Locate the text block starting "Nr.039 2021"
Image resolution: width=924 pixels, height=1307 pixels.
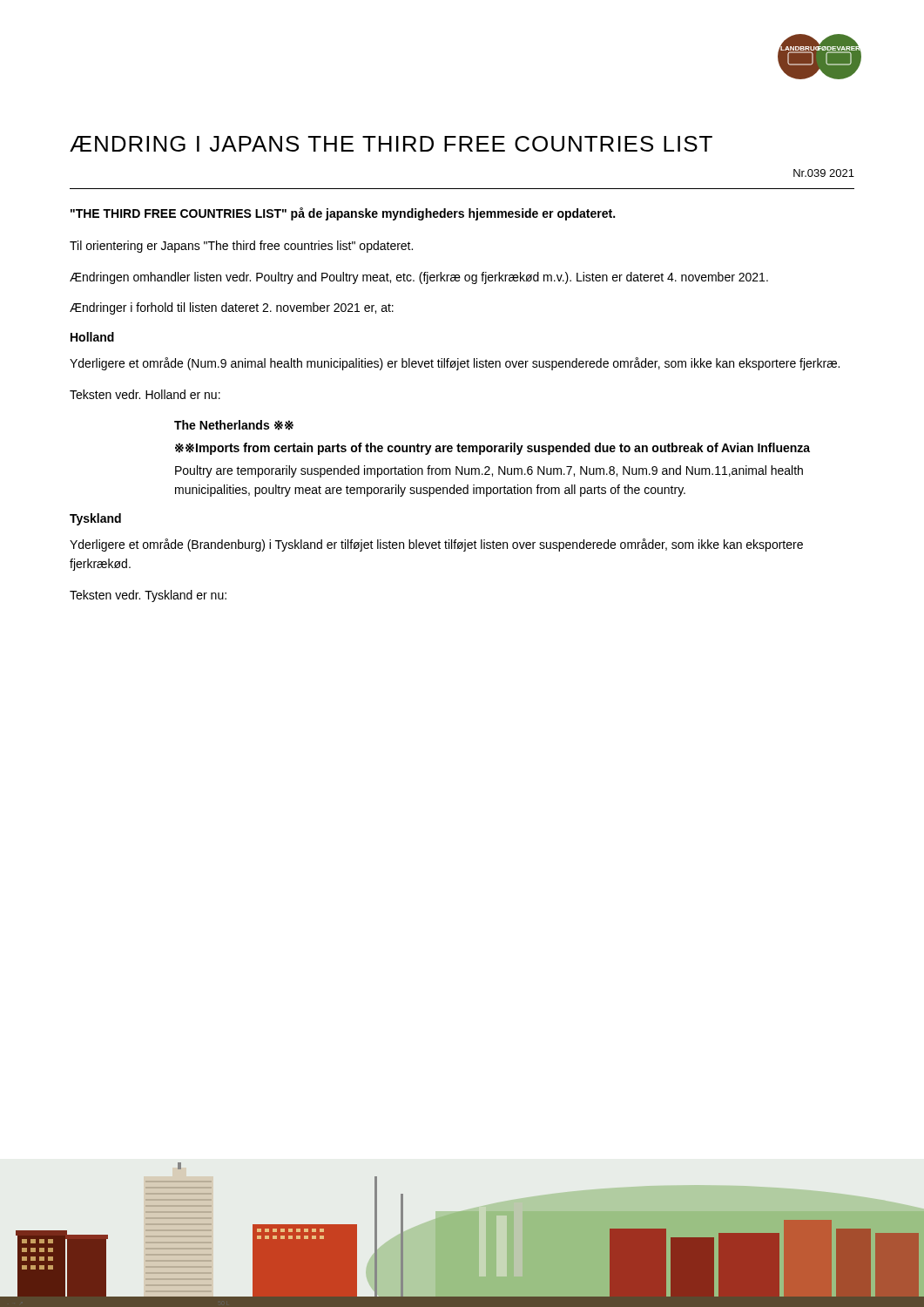(823, 173)
